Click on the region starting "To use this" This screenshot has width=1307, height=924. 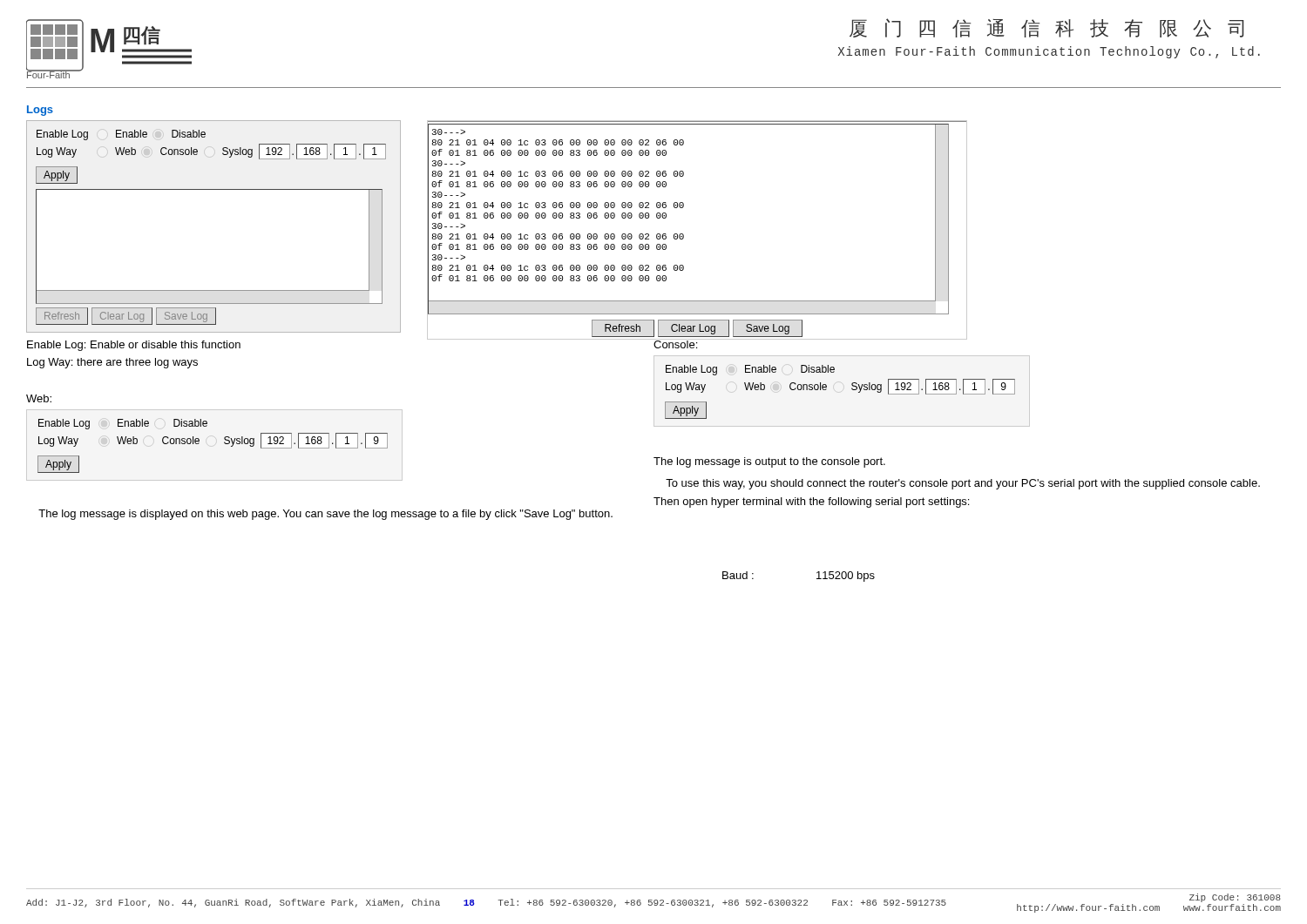coord(957,492)
